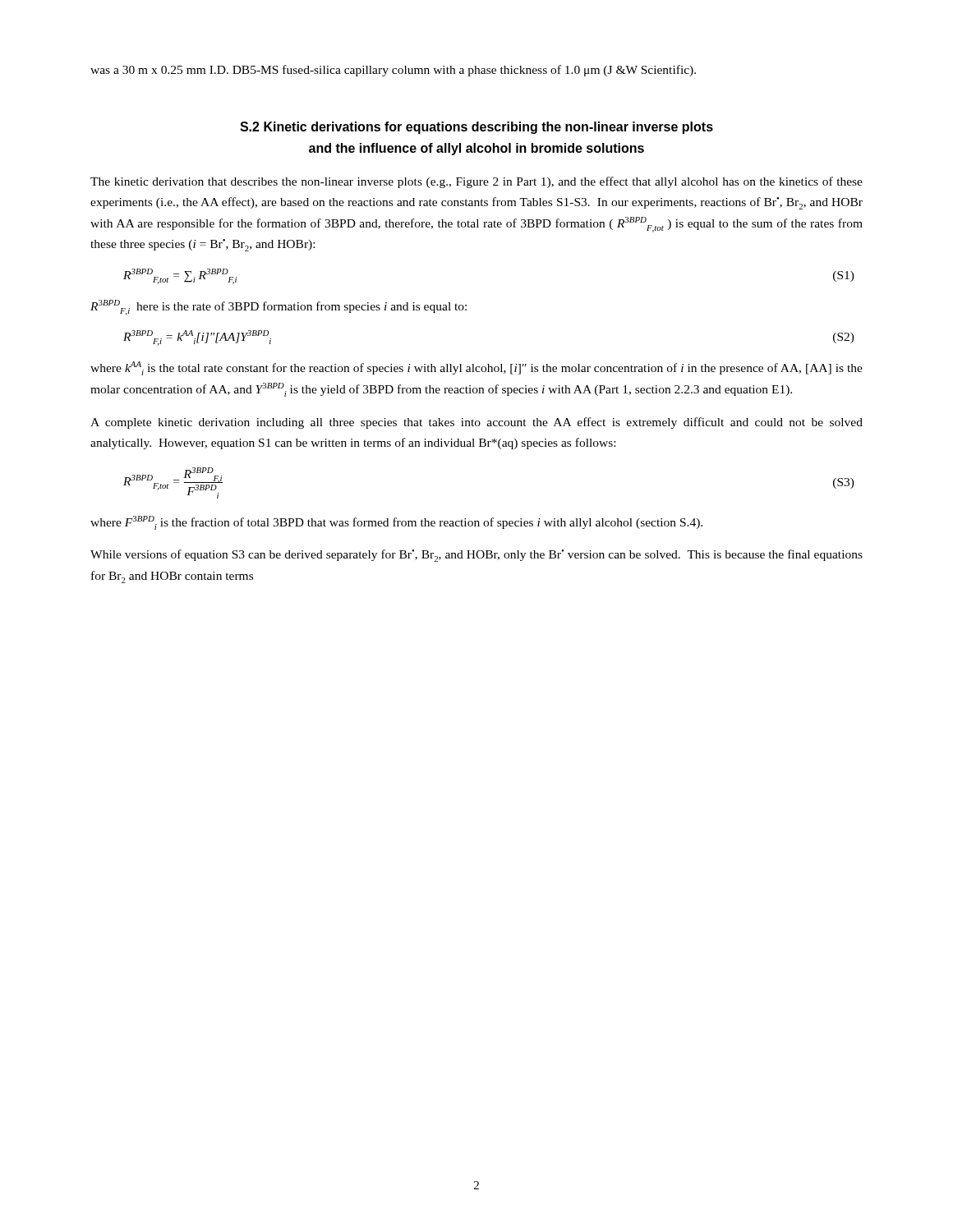Image resolution: width=953 pixels, height=1232 pixels.
Task: Find the text block containing "While versions of equation S3 can be derived"
Action: [476, 565]
